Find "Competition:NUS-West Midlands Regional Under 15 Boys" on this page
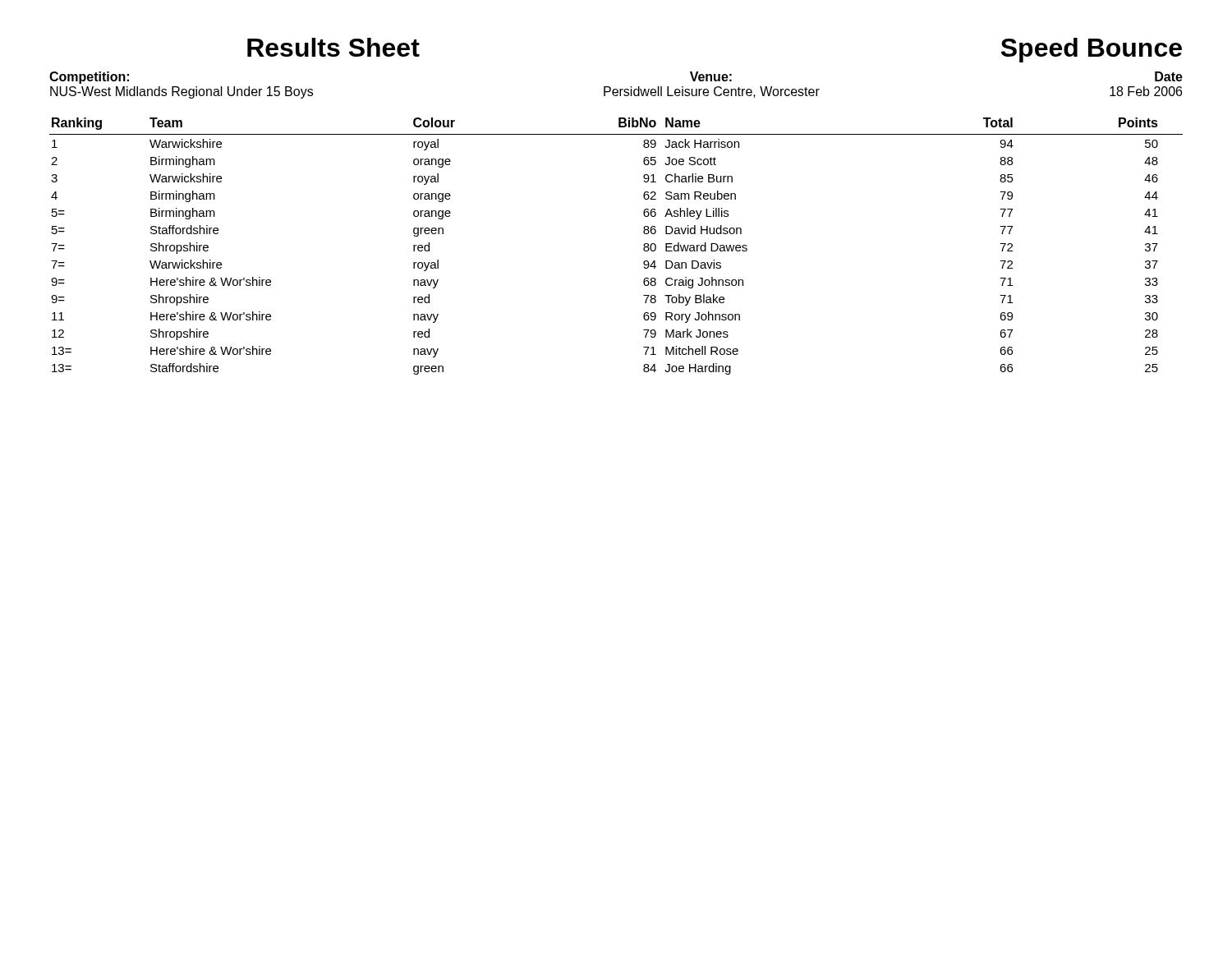This screenshot has height=953, width=1232. click(x=181, y=84)
